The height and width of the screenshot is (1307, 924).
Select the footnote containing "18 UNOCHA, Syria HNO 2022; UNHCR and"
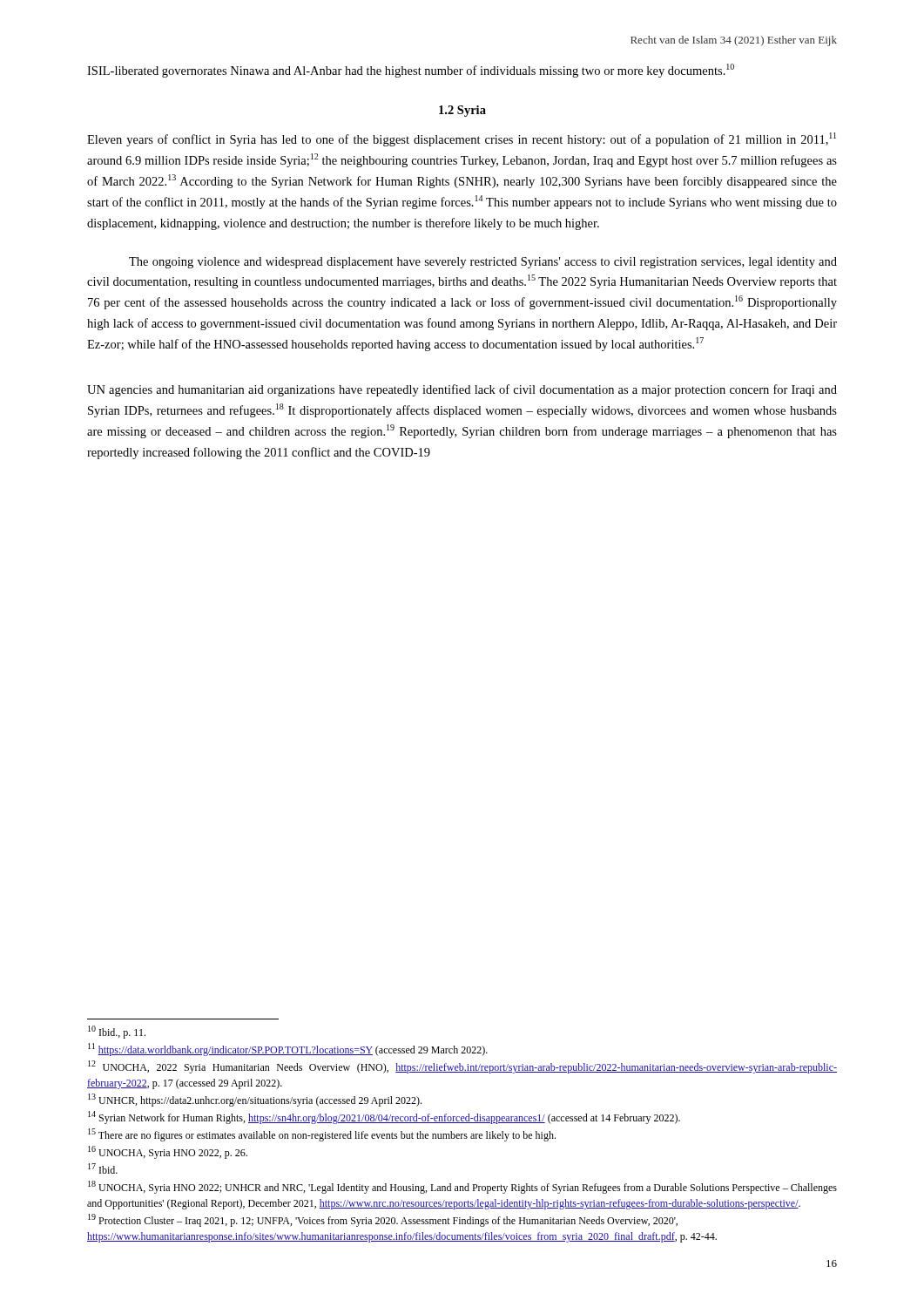(462, 1195)
